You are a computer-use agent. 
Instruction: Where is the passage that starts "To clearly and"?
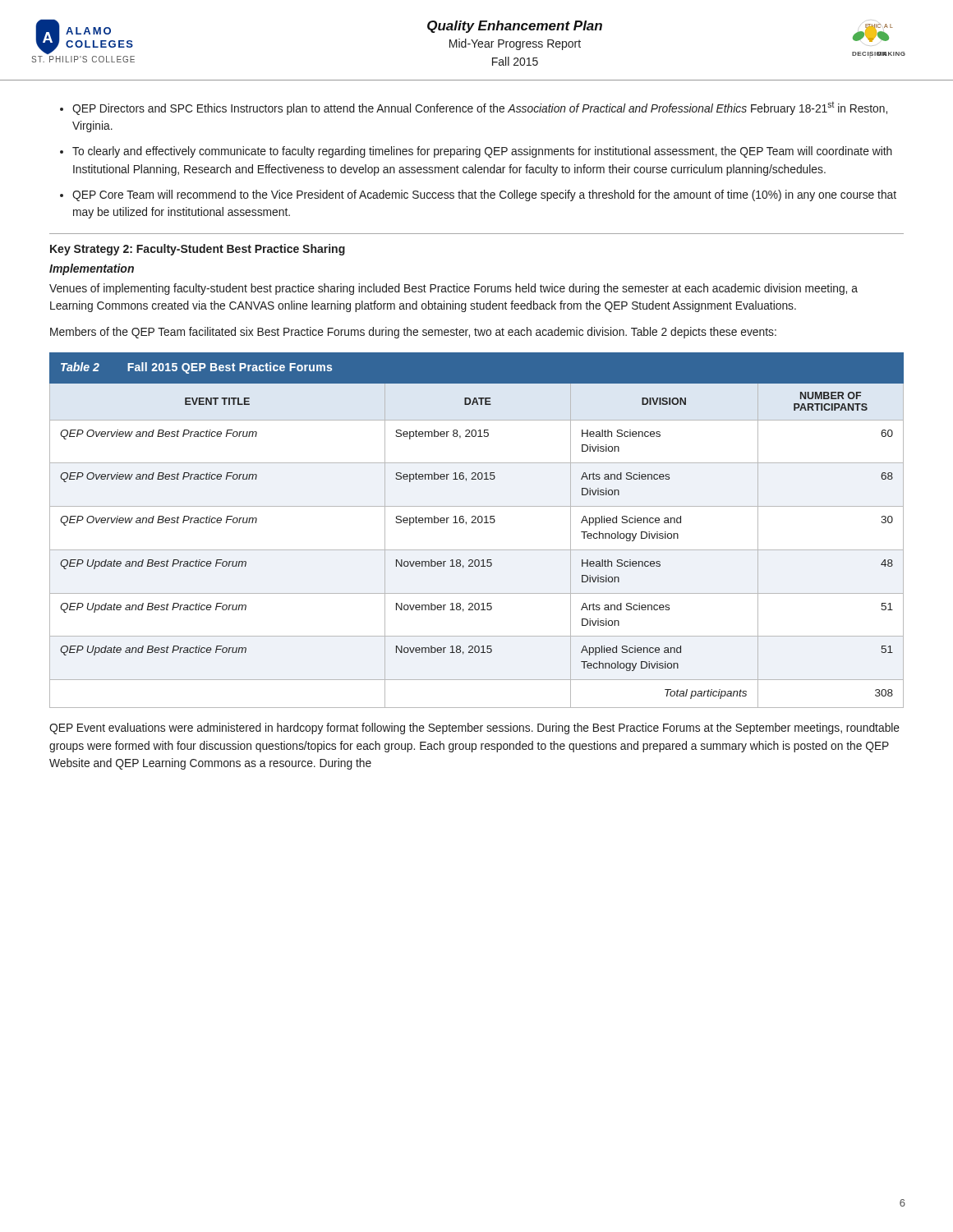point(482,161)
